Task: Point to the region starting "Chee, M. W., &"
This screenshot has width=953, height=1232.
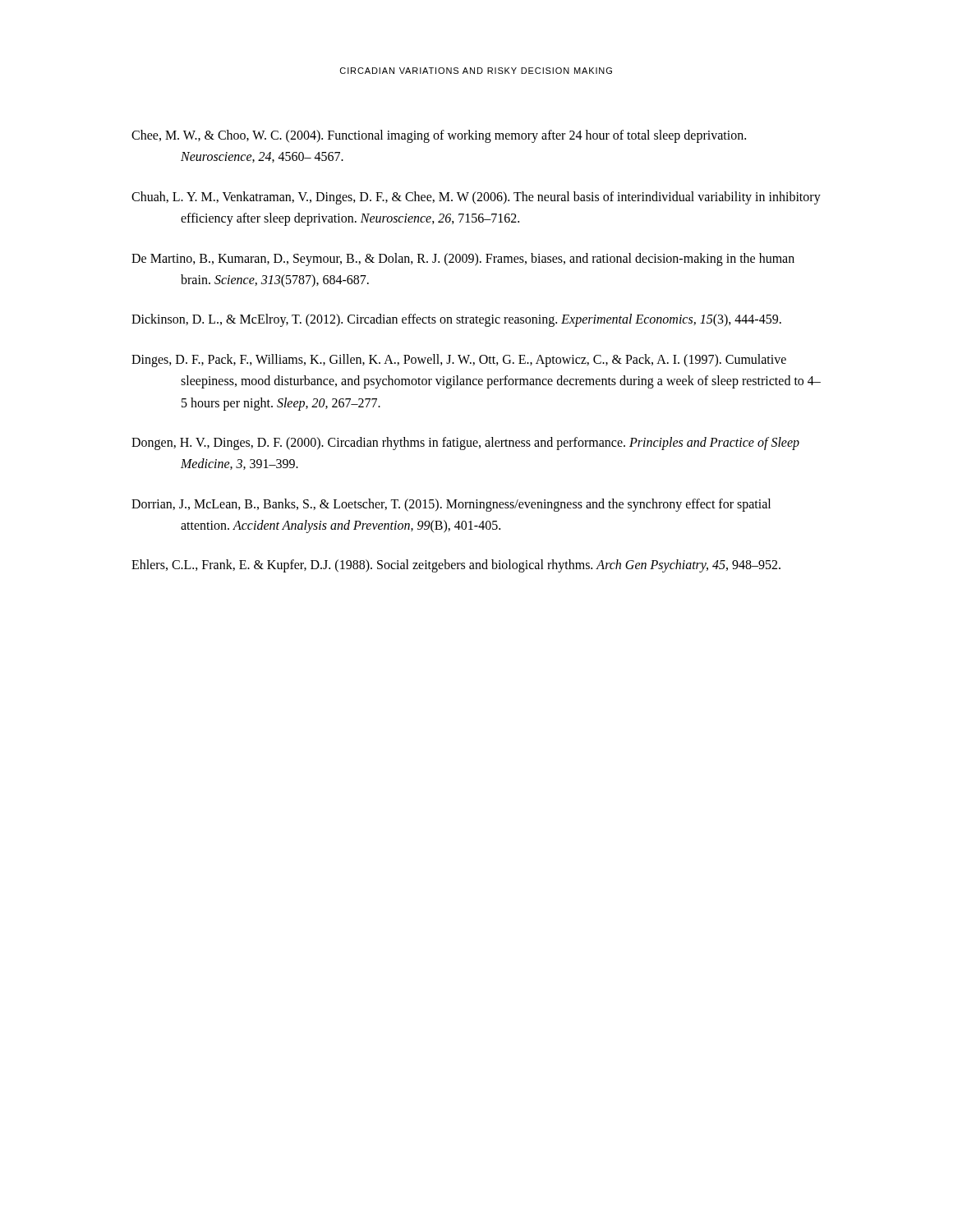Action: [x=439, y=146]
